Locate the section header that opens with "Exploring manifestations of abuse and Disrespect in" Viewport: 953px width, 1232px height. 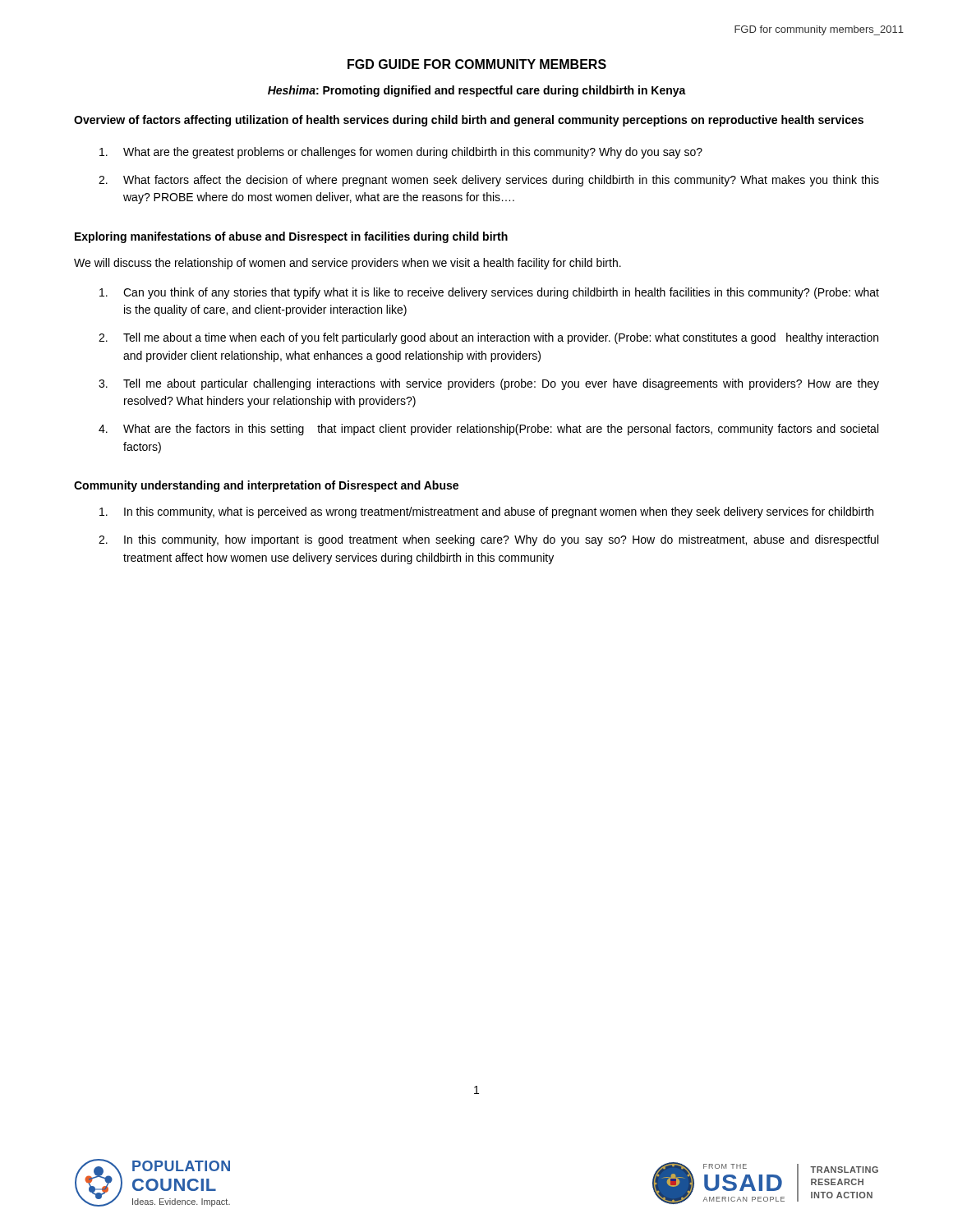click(291, 237)
